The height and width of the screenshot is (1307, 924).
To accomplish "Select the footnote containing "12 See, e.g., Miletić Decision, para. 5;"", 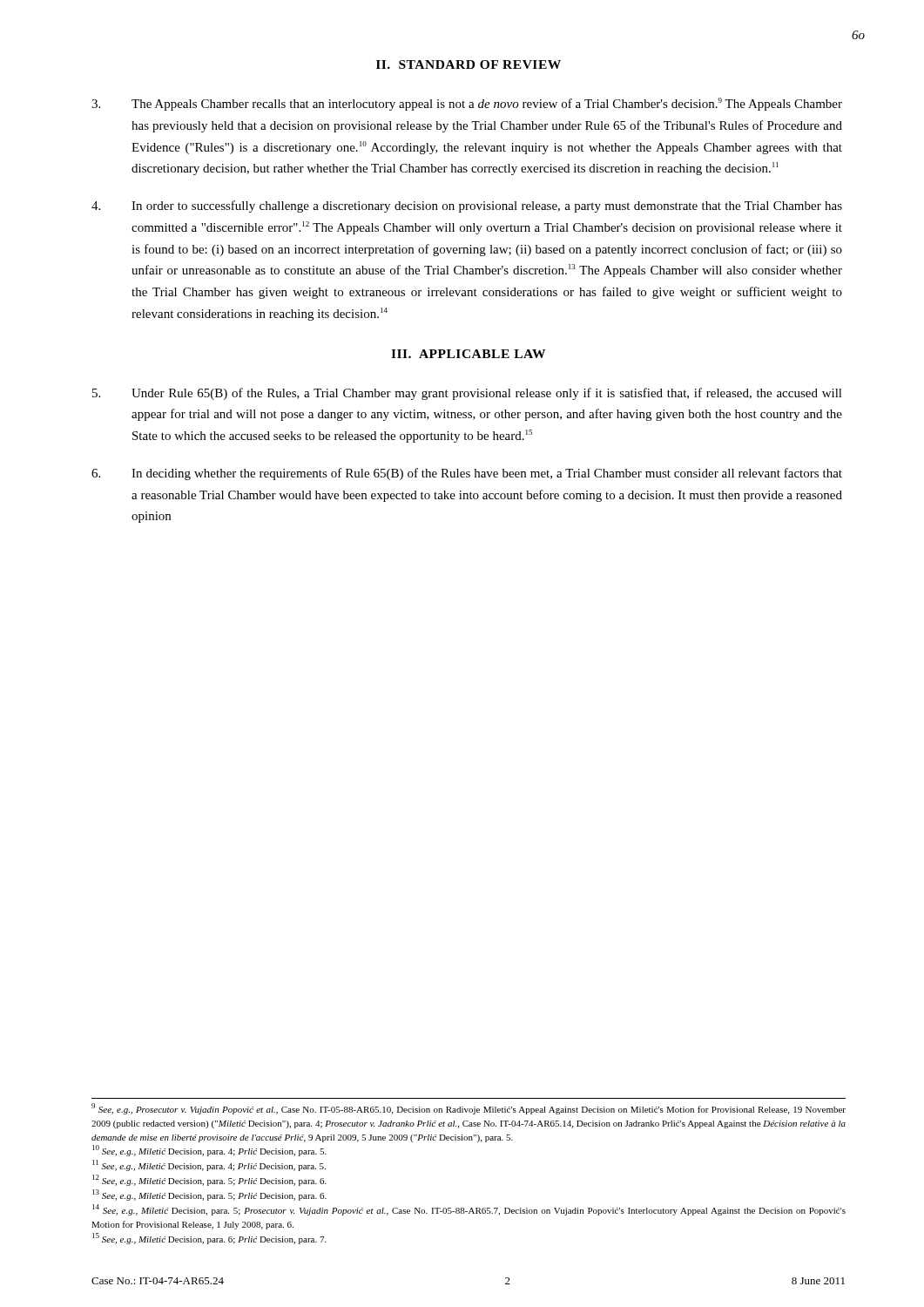I will [209, 1180].
